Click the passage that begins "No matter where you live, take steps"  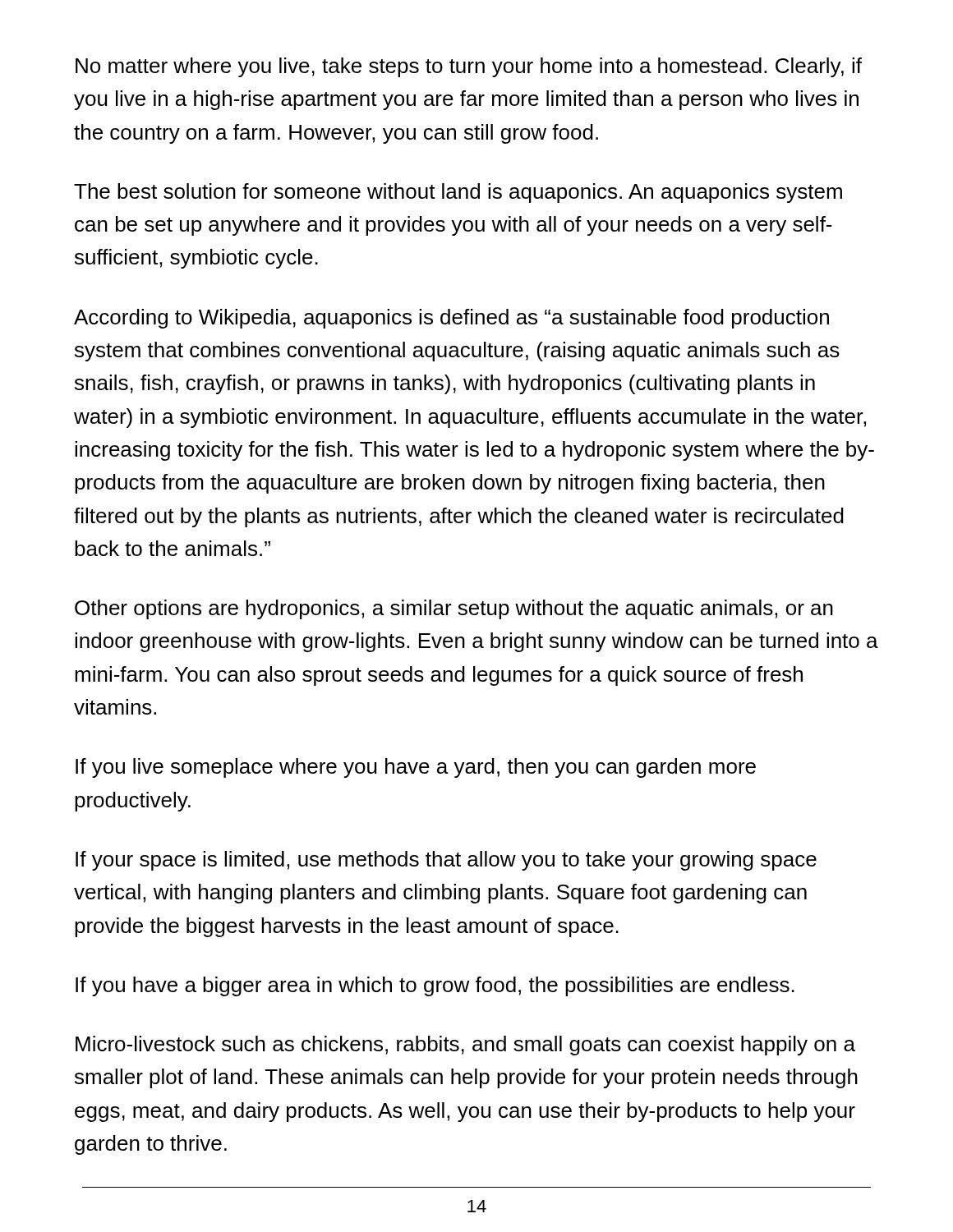468,99
